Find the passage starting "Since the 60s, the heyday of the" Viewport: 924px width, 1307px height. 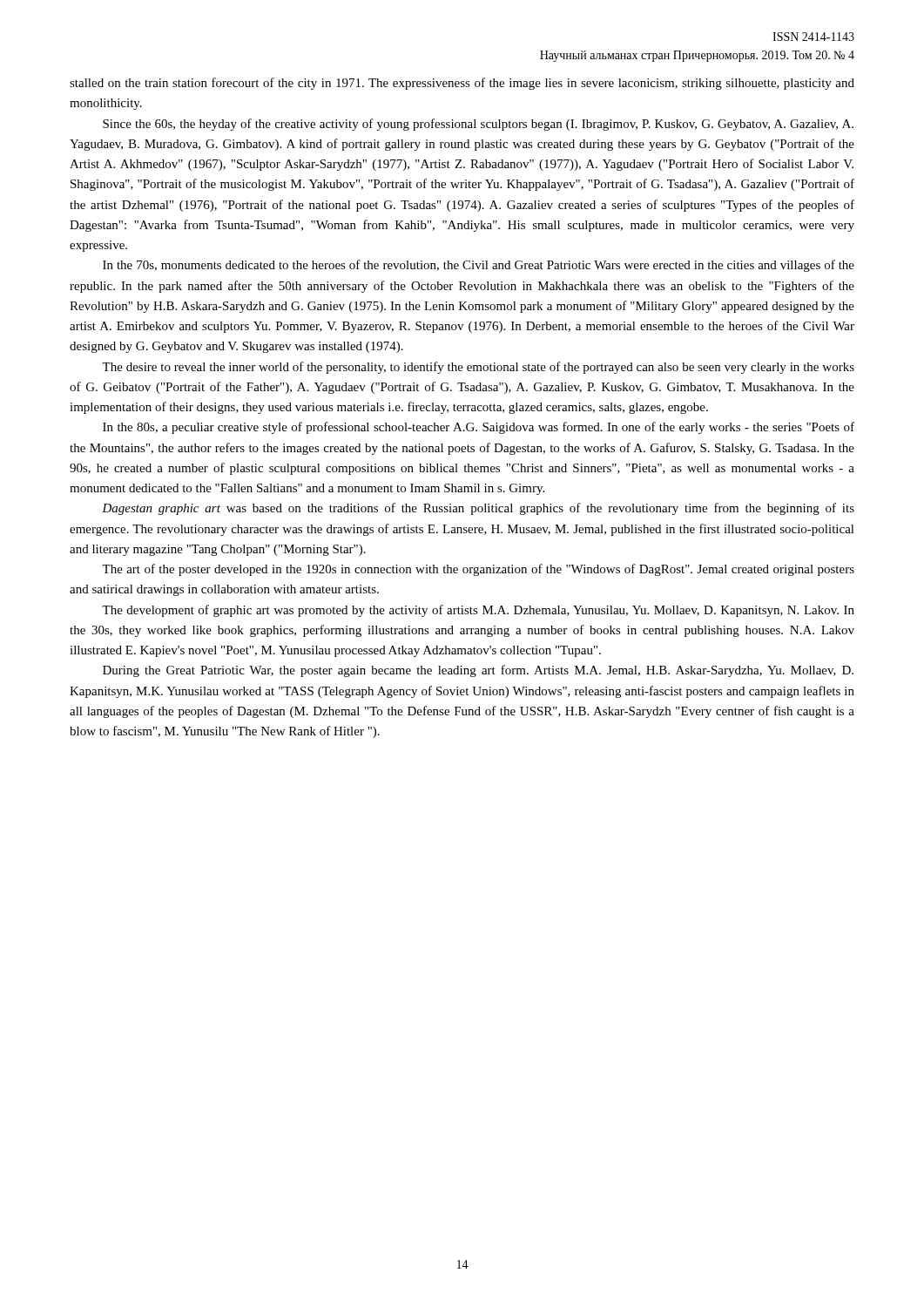click(462, 185)
